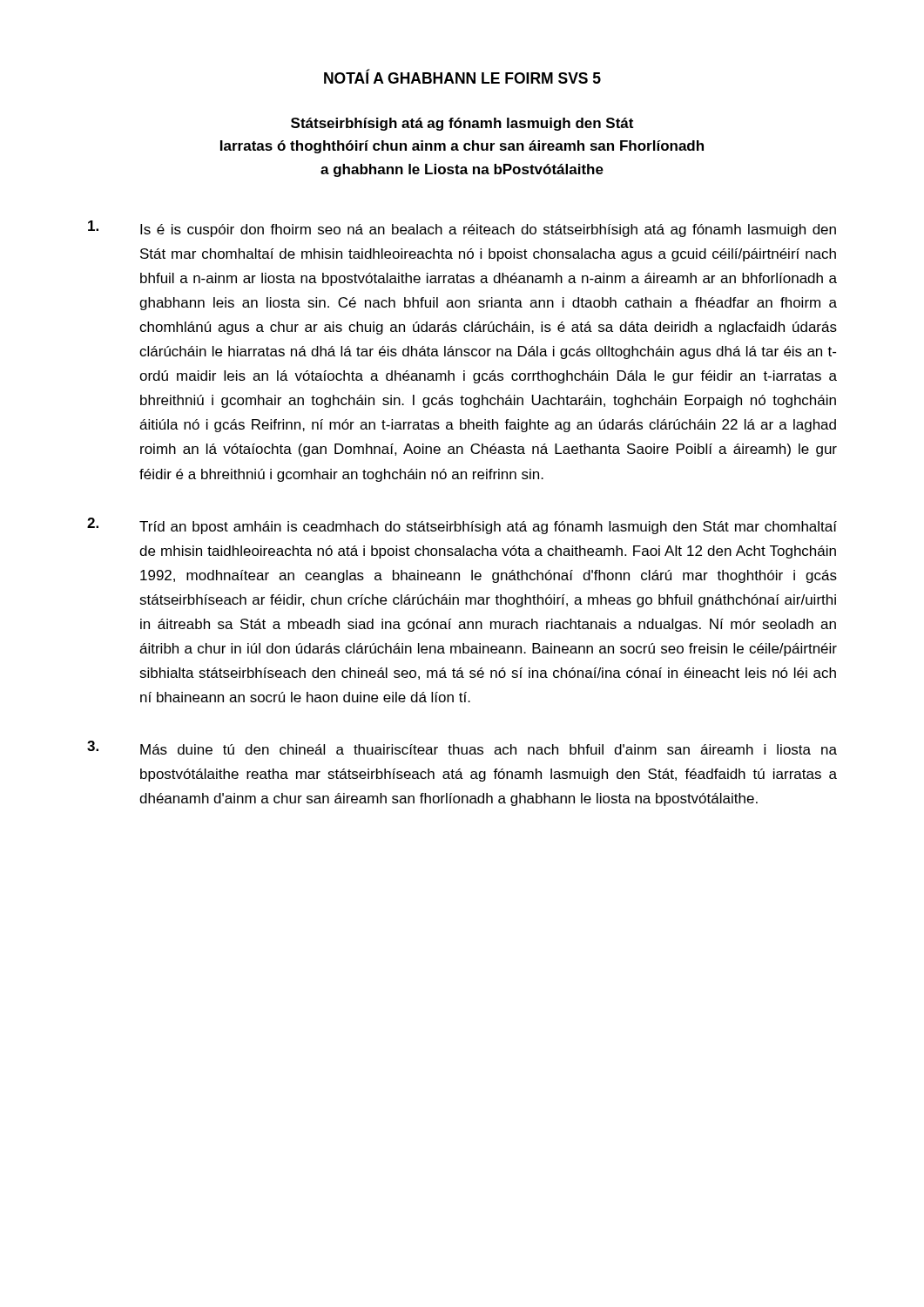The width and height of the screenshot is (924, 1307).
Task: Point to the region starting "3. Más duine tú"
Action: 462,775
